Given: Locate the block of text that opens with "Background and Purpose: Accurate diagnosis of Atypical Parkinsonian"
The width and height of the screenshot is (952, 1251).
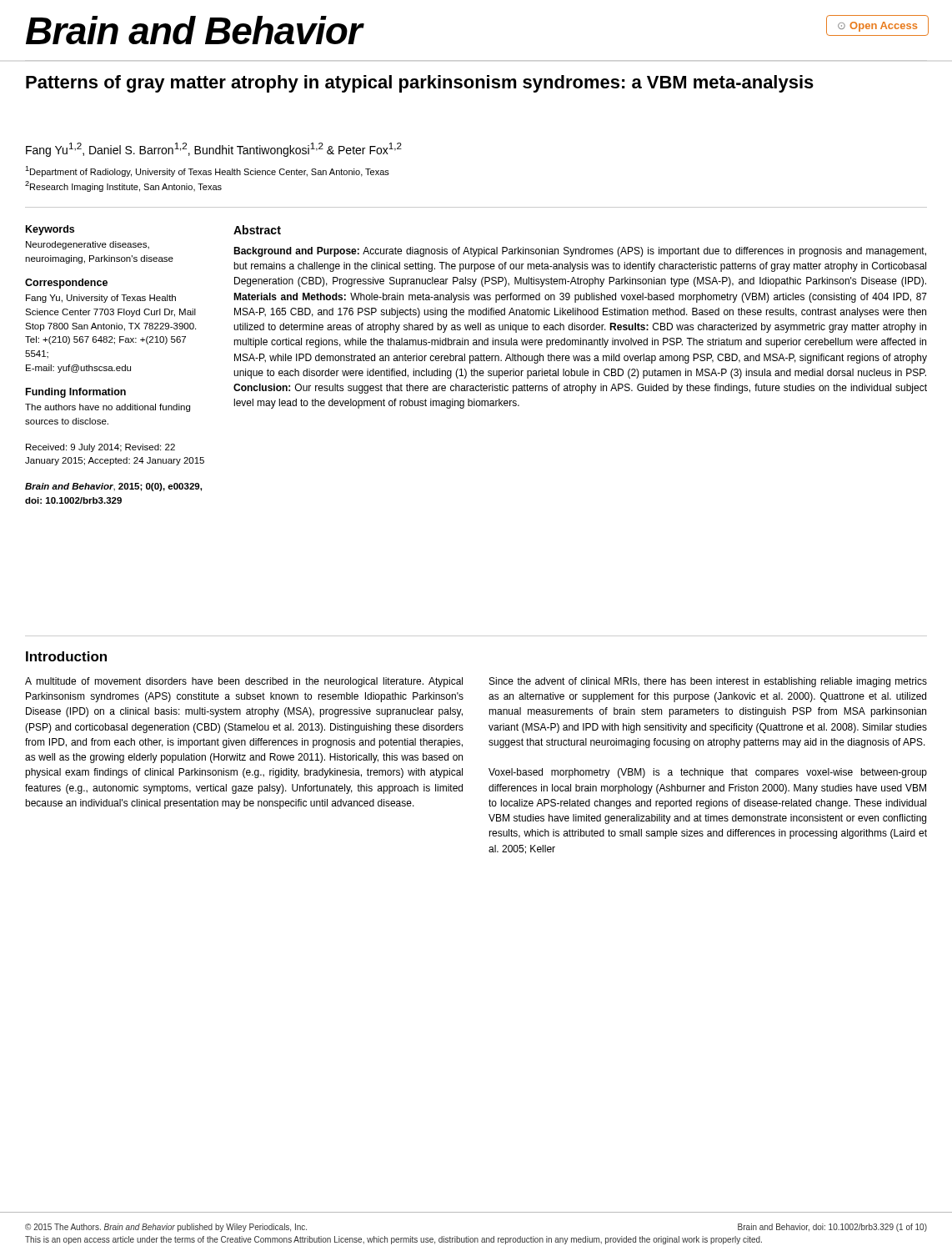Looking at the screenshot, I should [580, 327].
